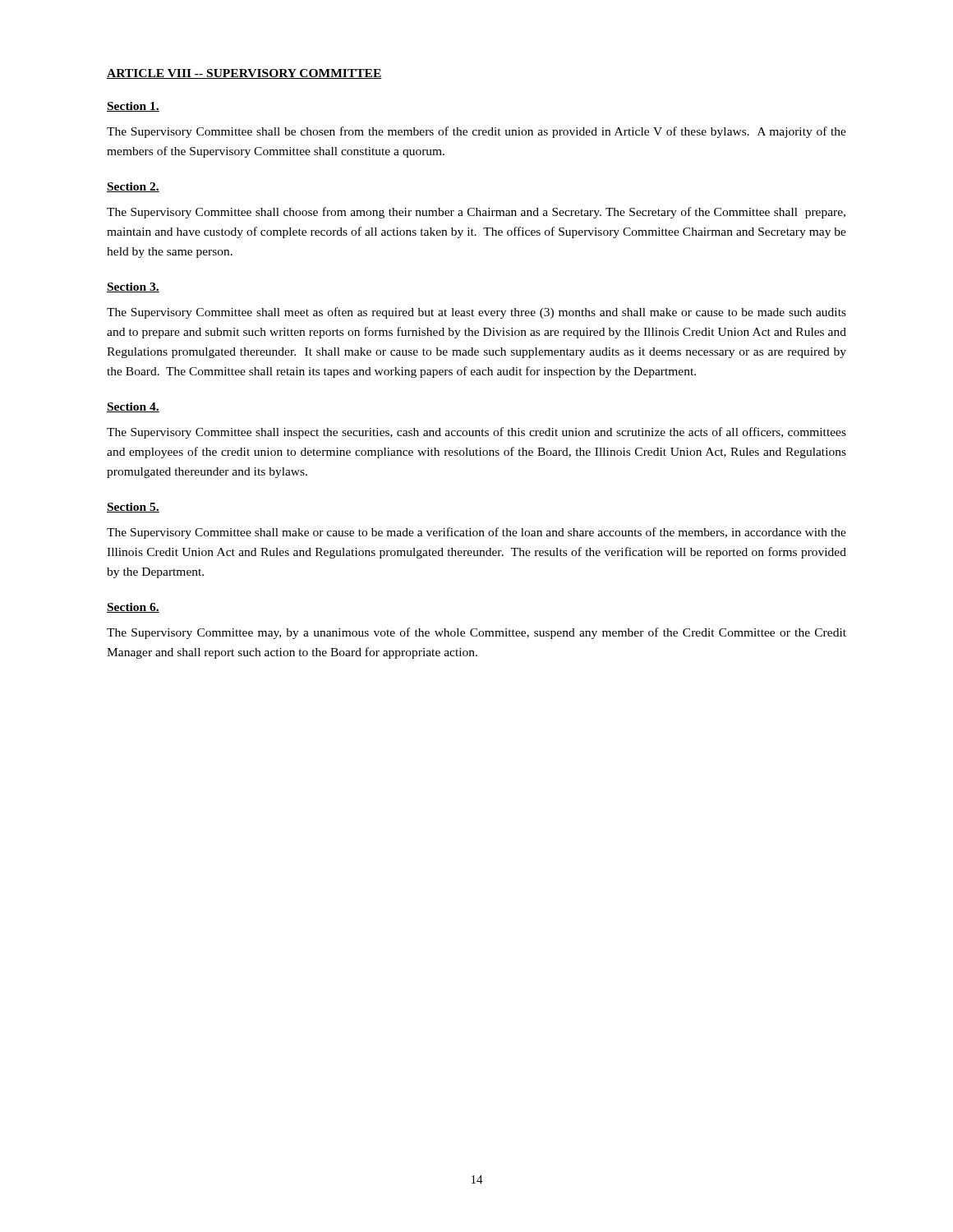Select the text block that says "The Supervisory Committee shall inspect"

(x=476, y=451)
